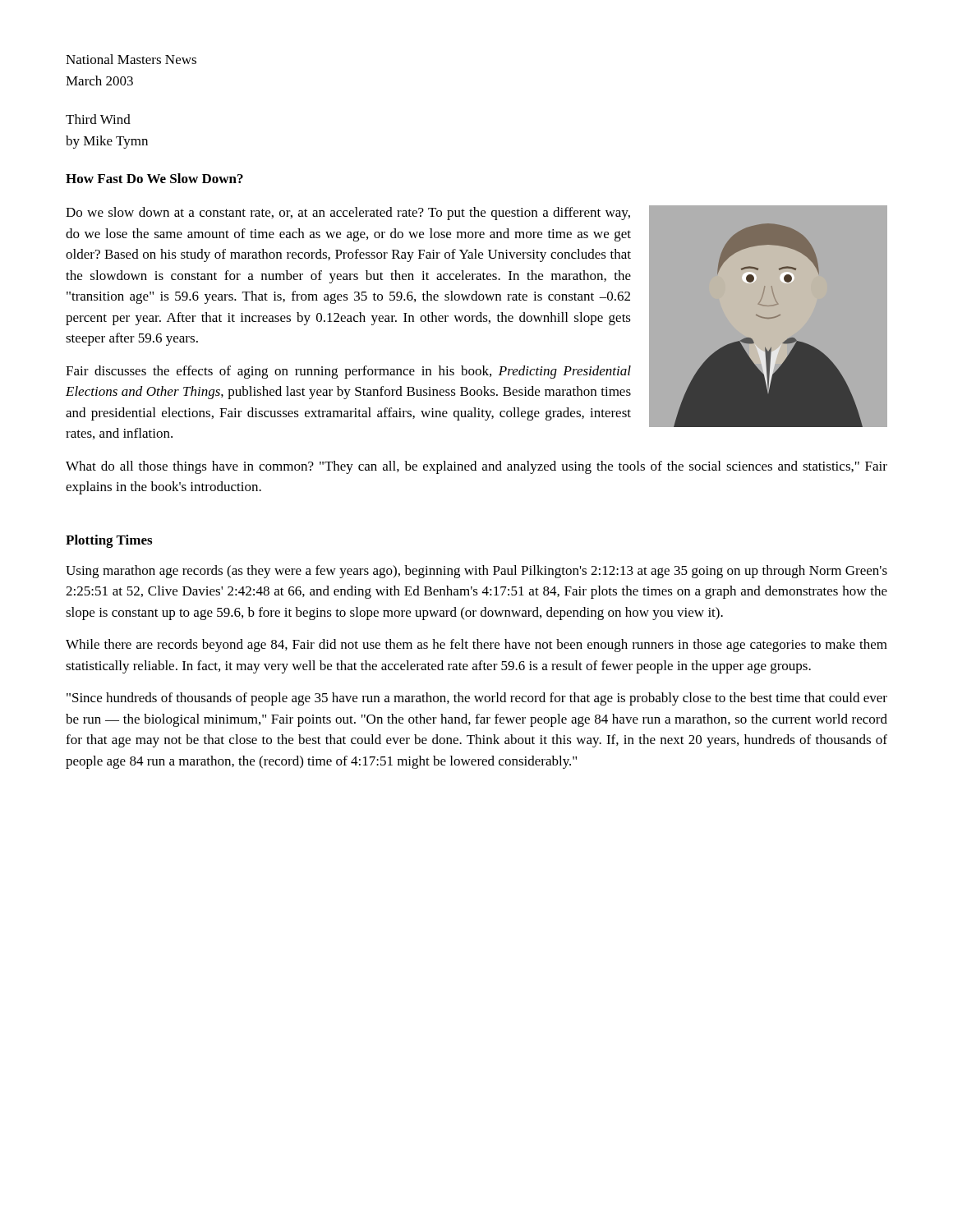Find a photo
Viewport: 953px width, 1232px height.
[x=768, y=316]
